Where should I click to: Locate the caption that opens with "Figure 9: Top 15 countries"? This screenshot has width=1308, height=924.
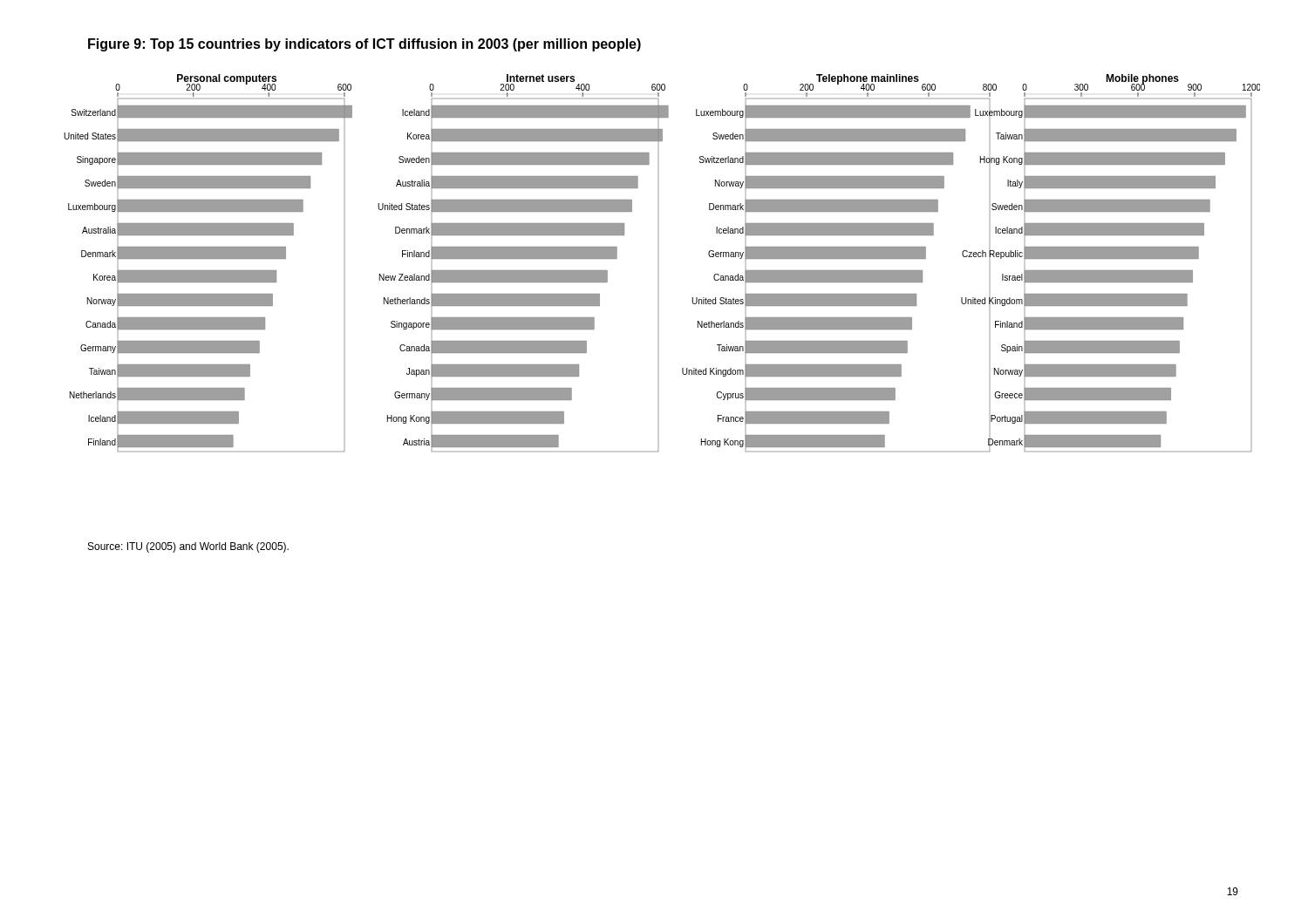[364, 44]
